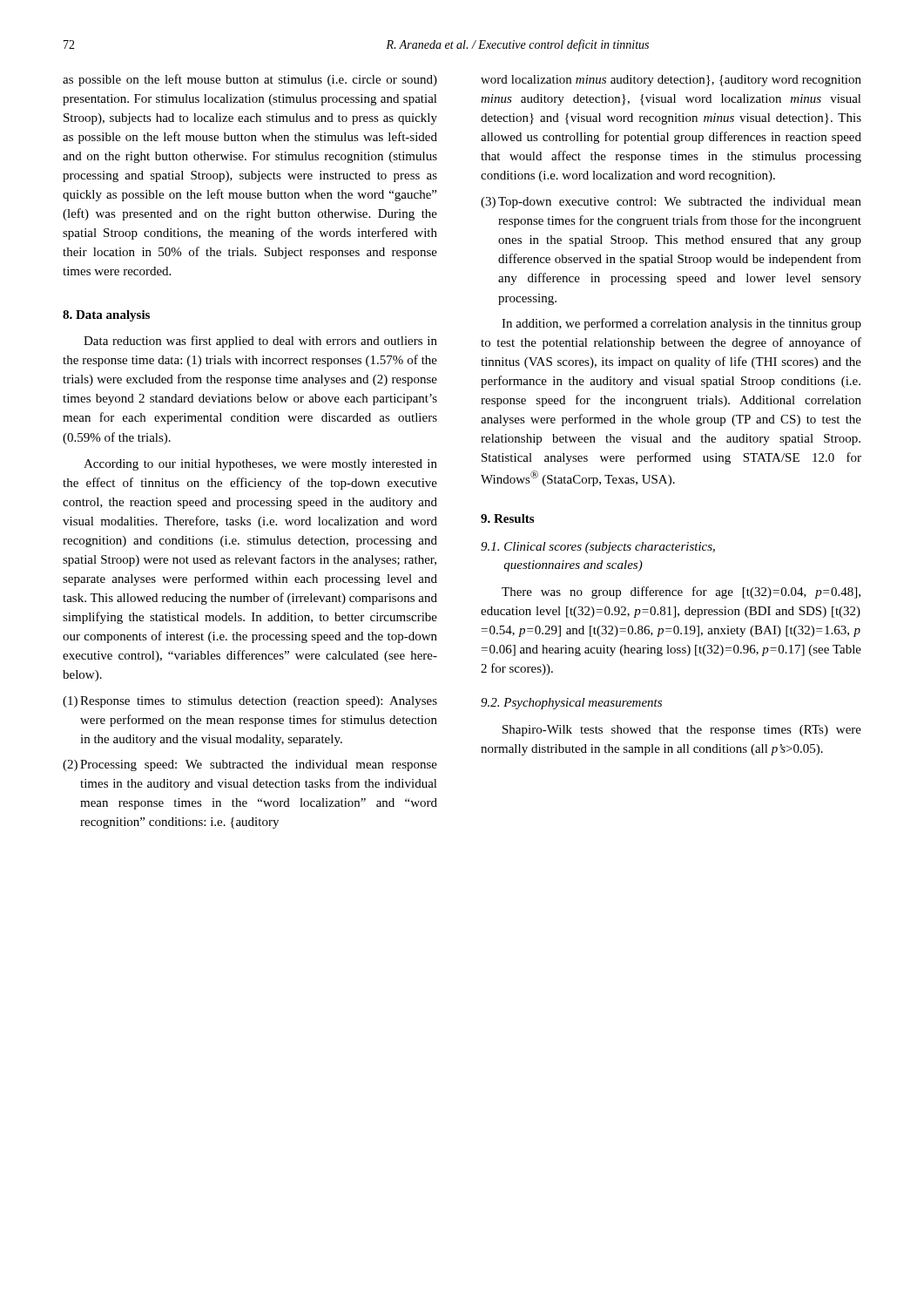Select the text block that reads "as possible on the"

click(x=250, y=175)
